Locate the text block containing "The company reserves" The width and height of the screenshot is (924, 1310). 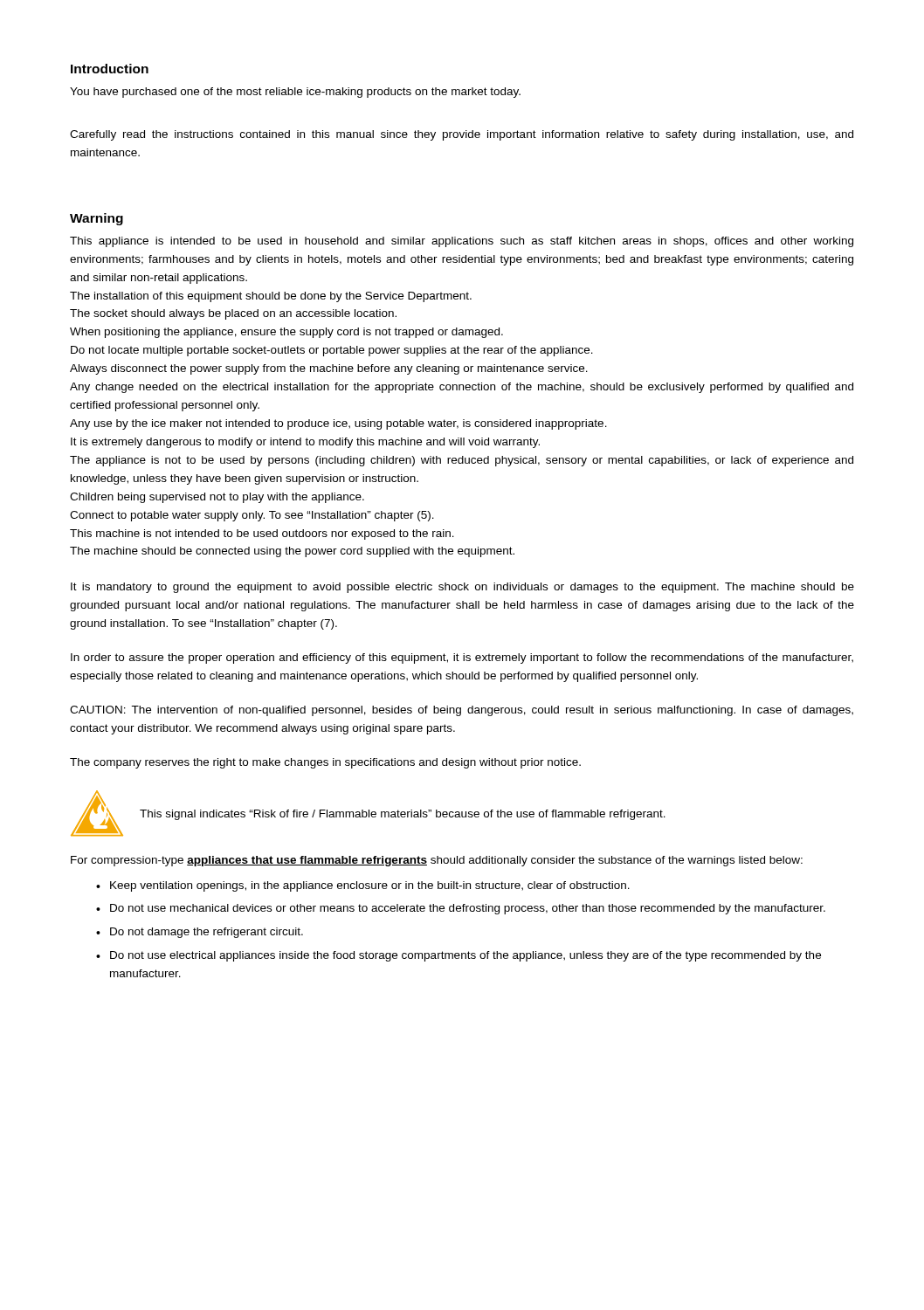click(x=326, y=762)
